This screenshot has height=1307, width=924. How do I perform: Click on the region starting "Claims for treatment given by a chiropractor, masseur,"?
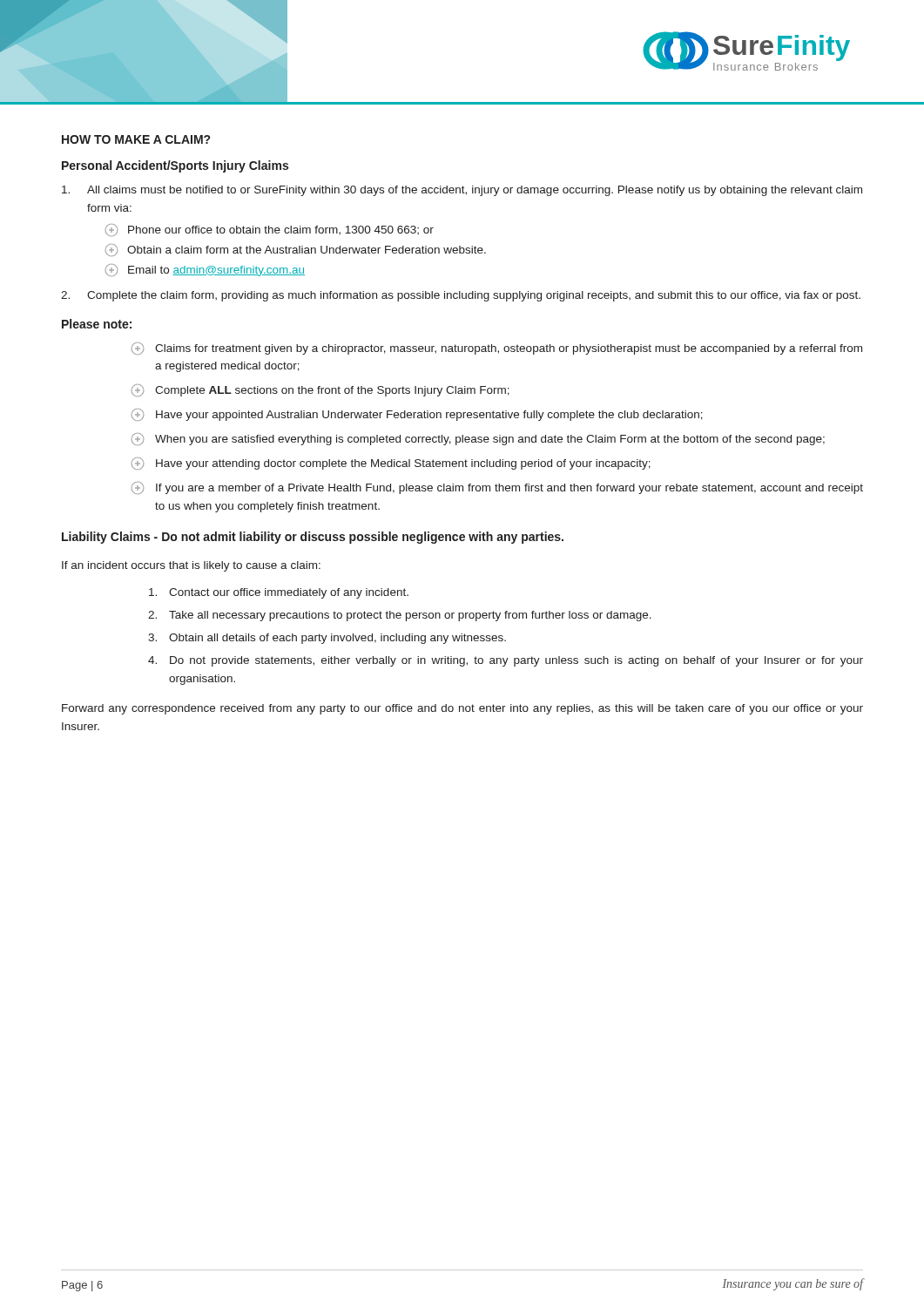(497, 357)
